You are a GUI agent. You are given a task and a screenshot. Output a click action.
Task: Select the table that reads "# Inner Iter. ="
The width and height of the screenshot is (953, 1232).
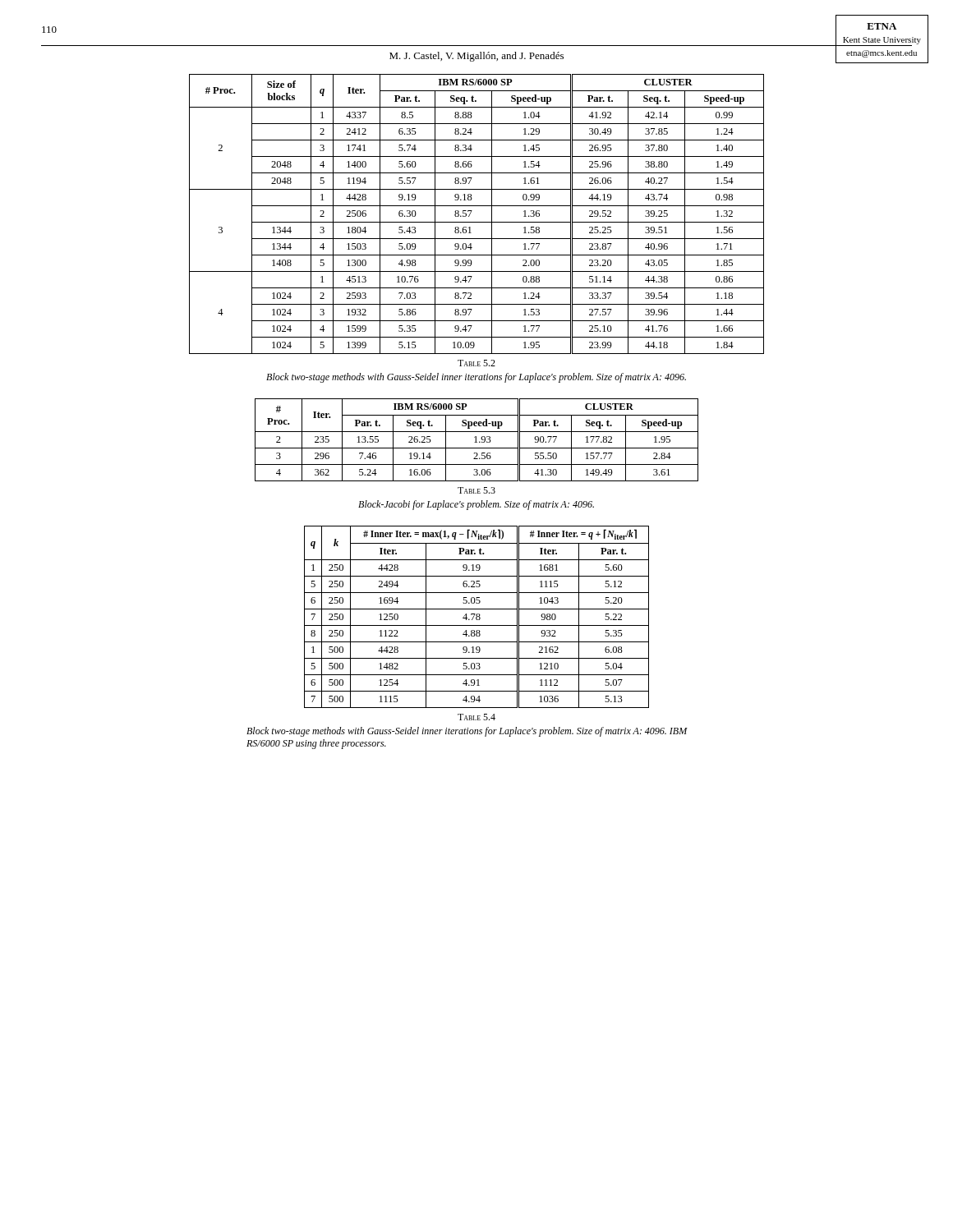(476, 617)
